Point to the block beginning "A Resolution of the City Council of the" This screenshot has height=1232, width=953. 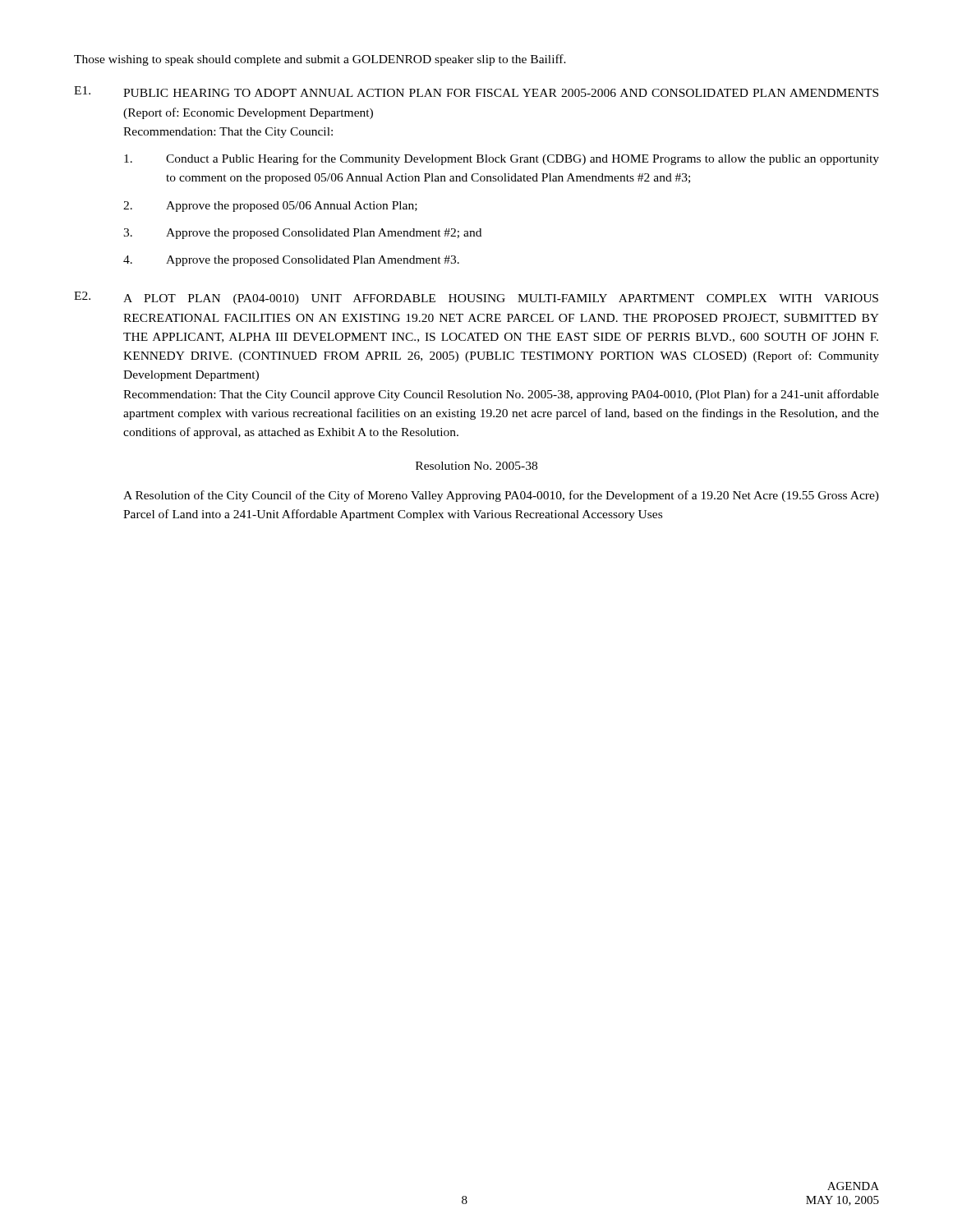(x=501, y=504)
